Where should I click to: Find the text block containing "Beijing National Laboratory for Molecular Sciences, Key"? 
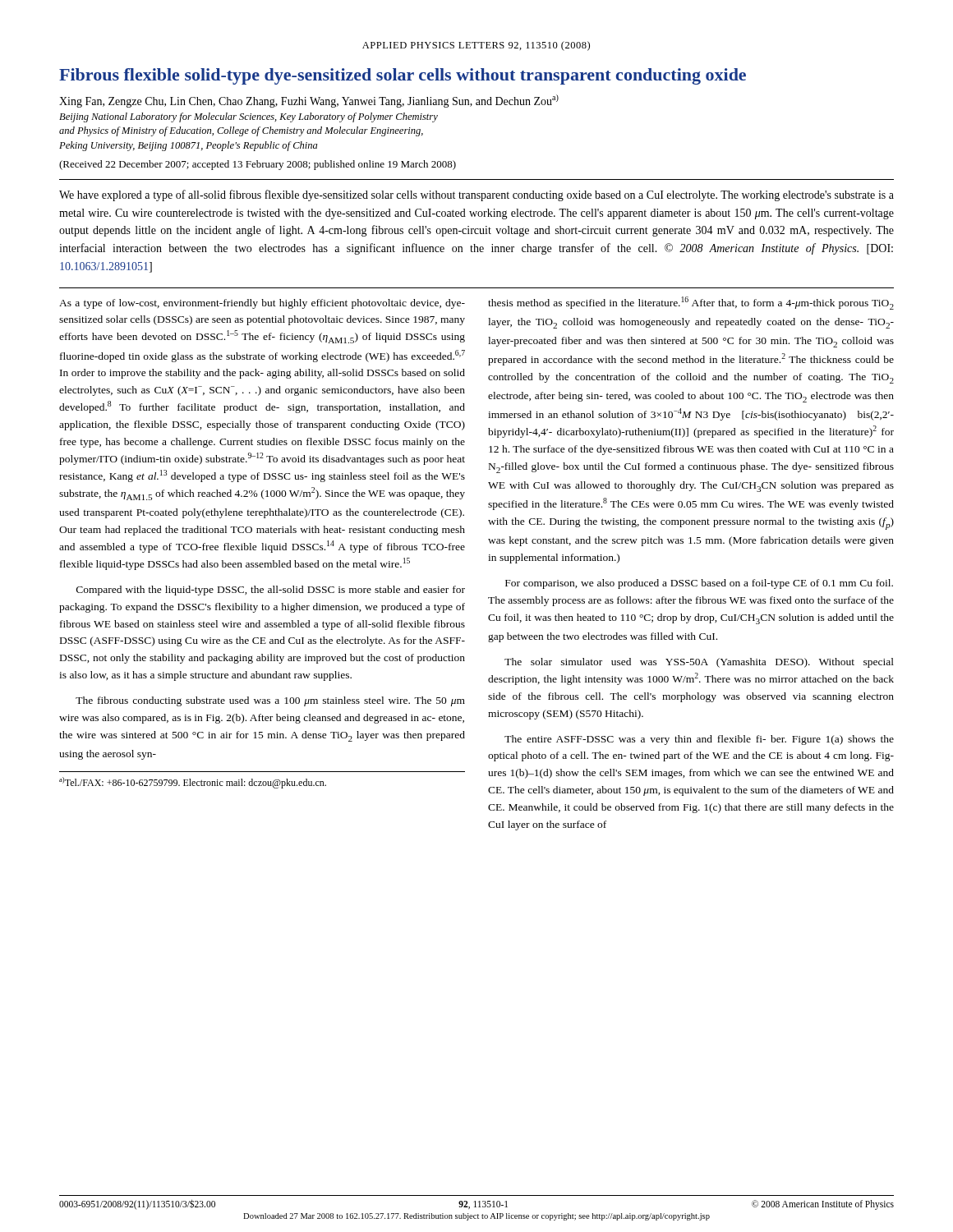pyautogui.click(x=248, y=131)
